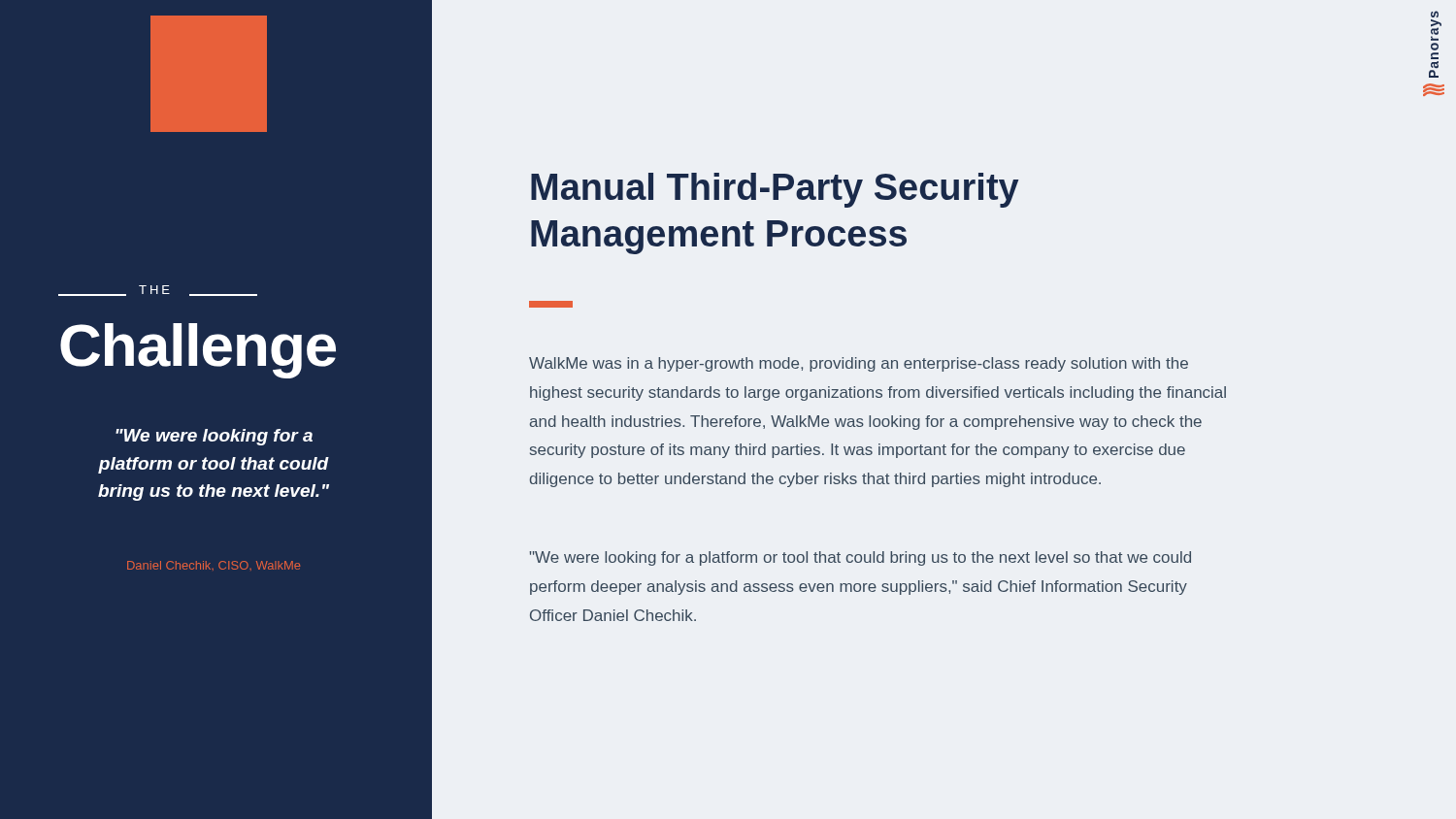Click the passage that begins "WalkMe was in a hyper-growth"
The height and width of the screenshot is (819, 1456).
click(878, 421)
